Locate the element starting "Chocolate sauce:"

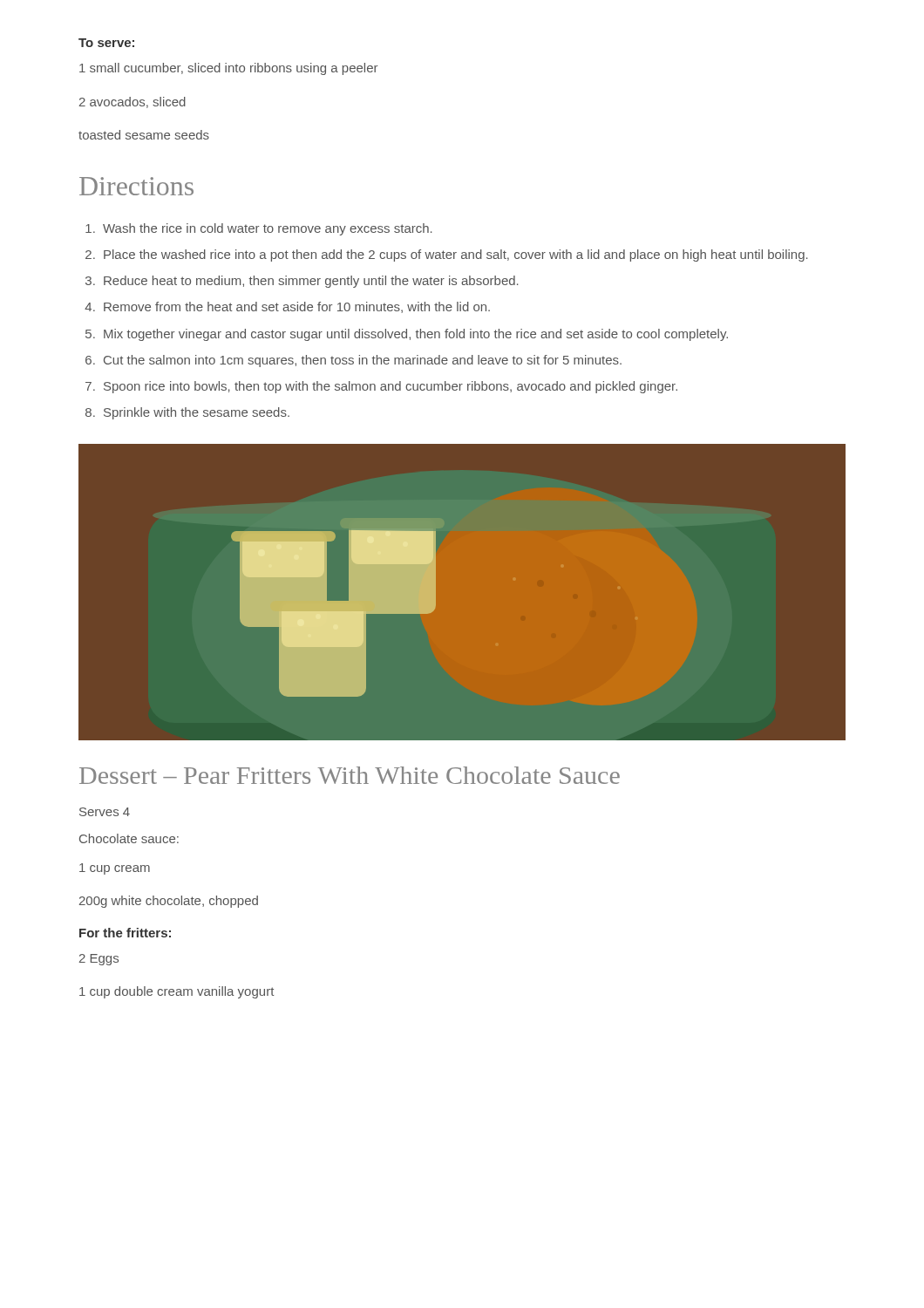tap(129, 838)
